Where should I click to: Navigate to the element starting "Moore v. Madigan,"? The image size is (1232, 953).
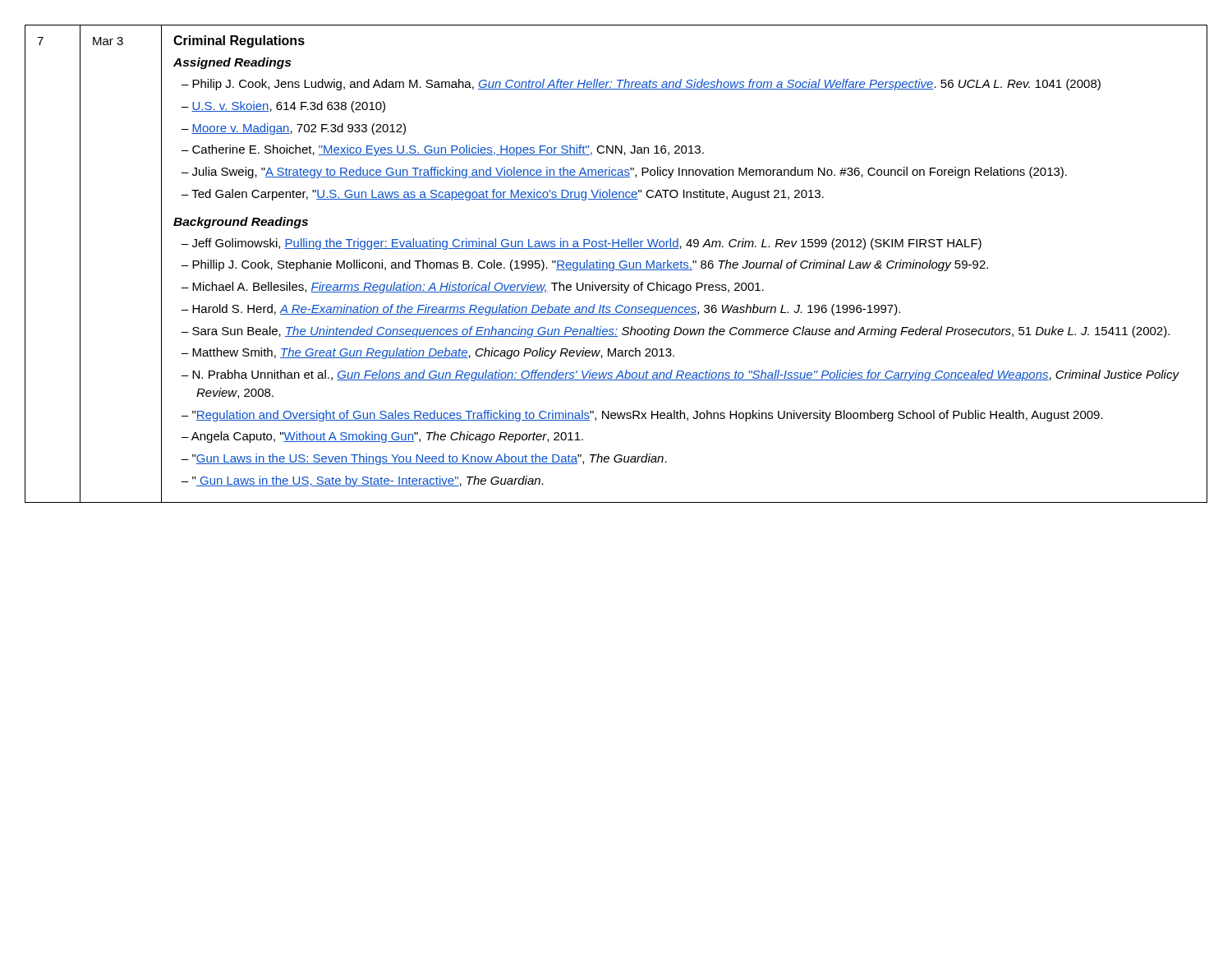299,127
